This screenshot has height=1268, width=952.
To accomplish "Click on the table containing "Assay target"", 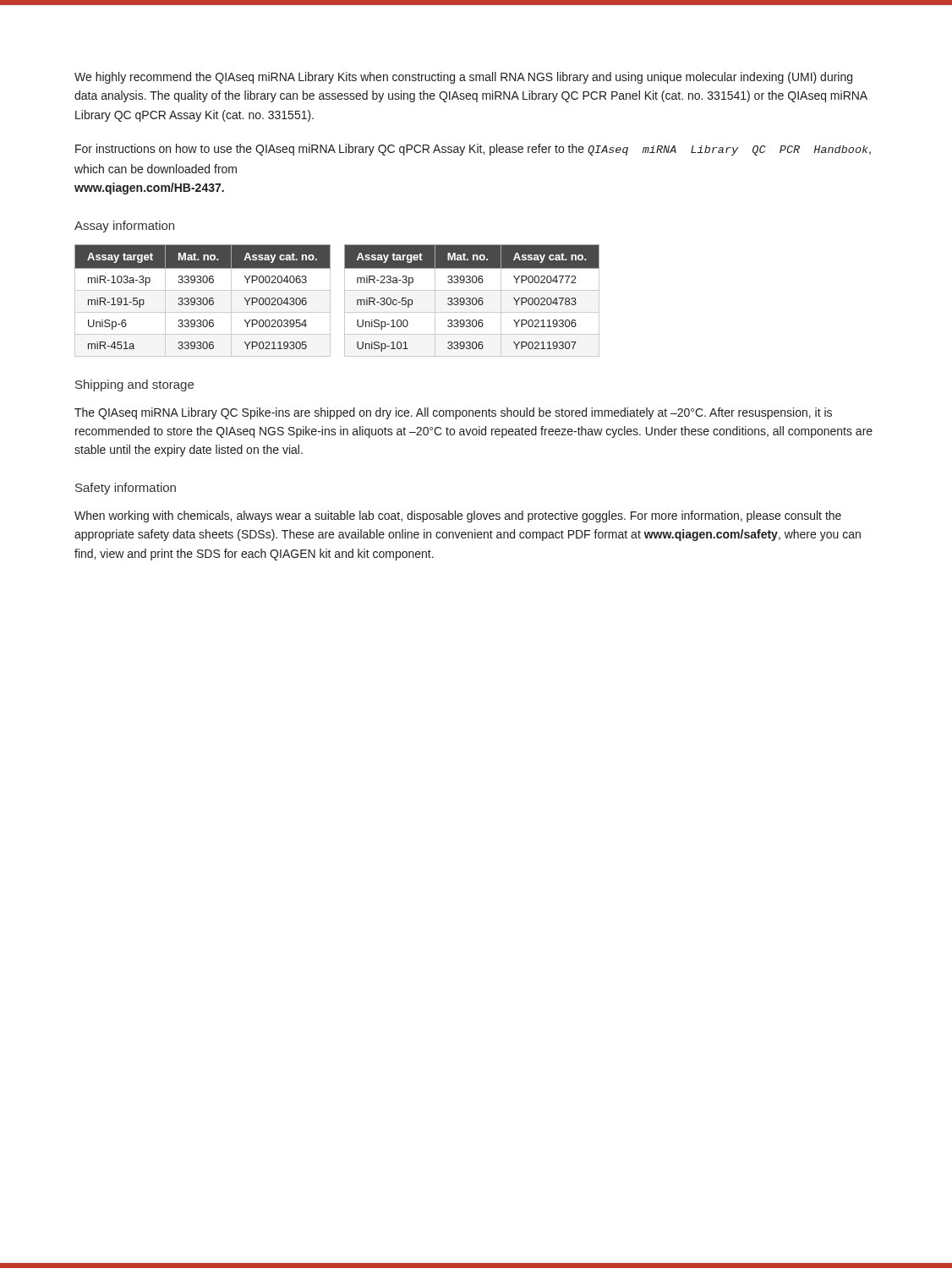I will click(x=476, y=300).
